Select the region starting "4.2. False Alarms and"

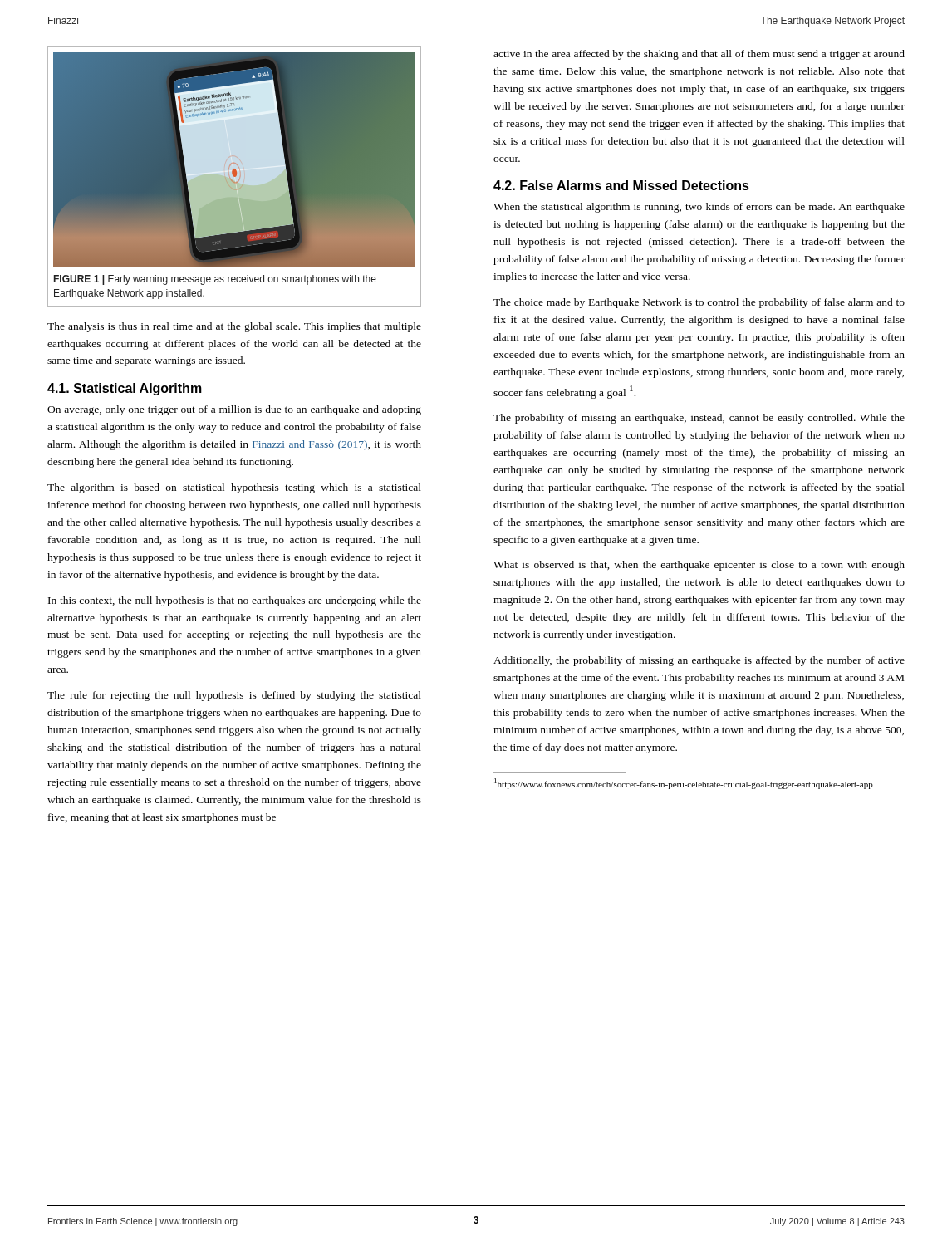[x=621, y=186]
